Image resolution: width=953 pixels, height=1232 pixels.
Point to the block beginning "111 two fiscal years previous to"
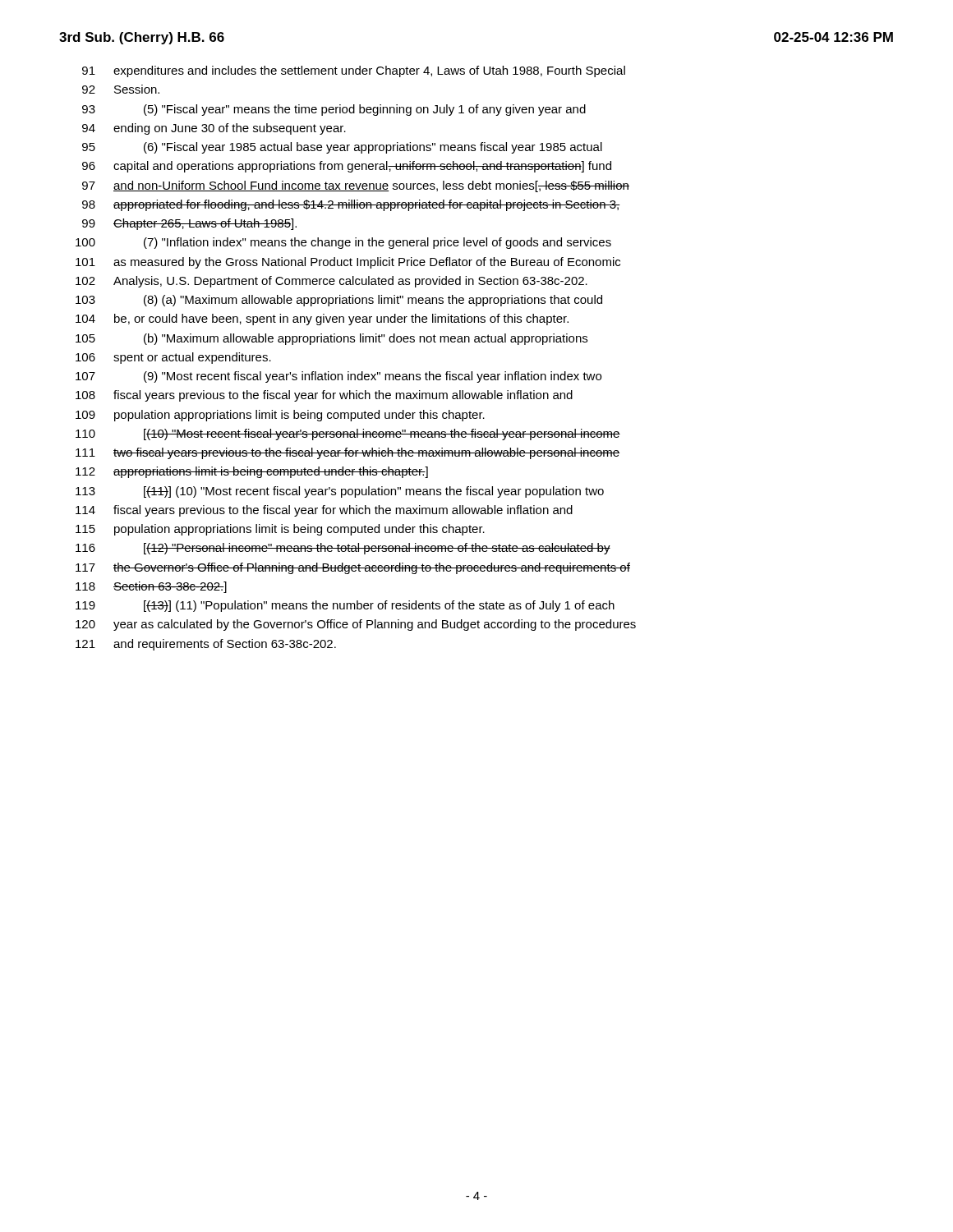476,452
